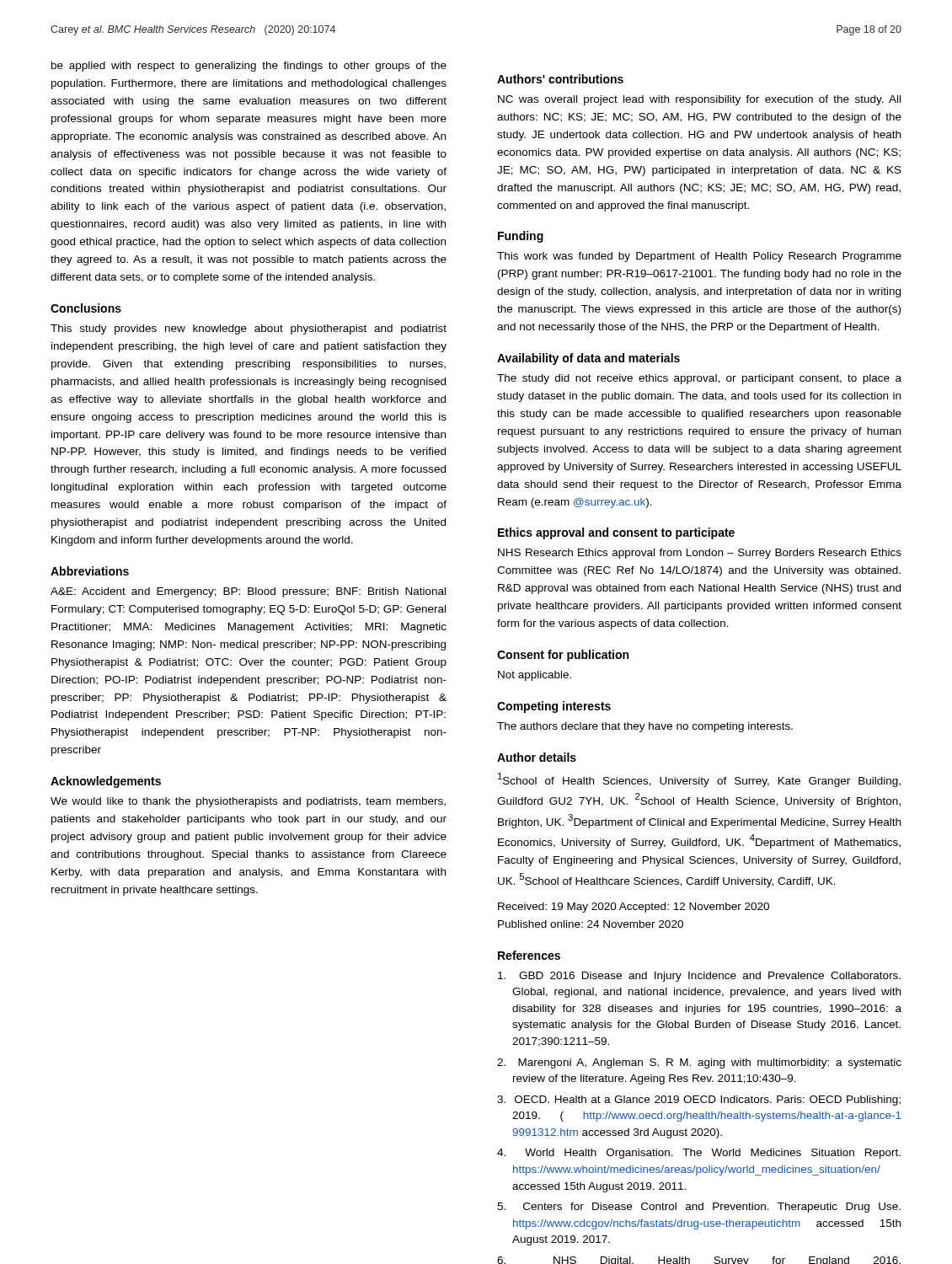Navigate to the passage starting "This work was funded by Department of"

699,292
